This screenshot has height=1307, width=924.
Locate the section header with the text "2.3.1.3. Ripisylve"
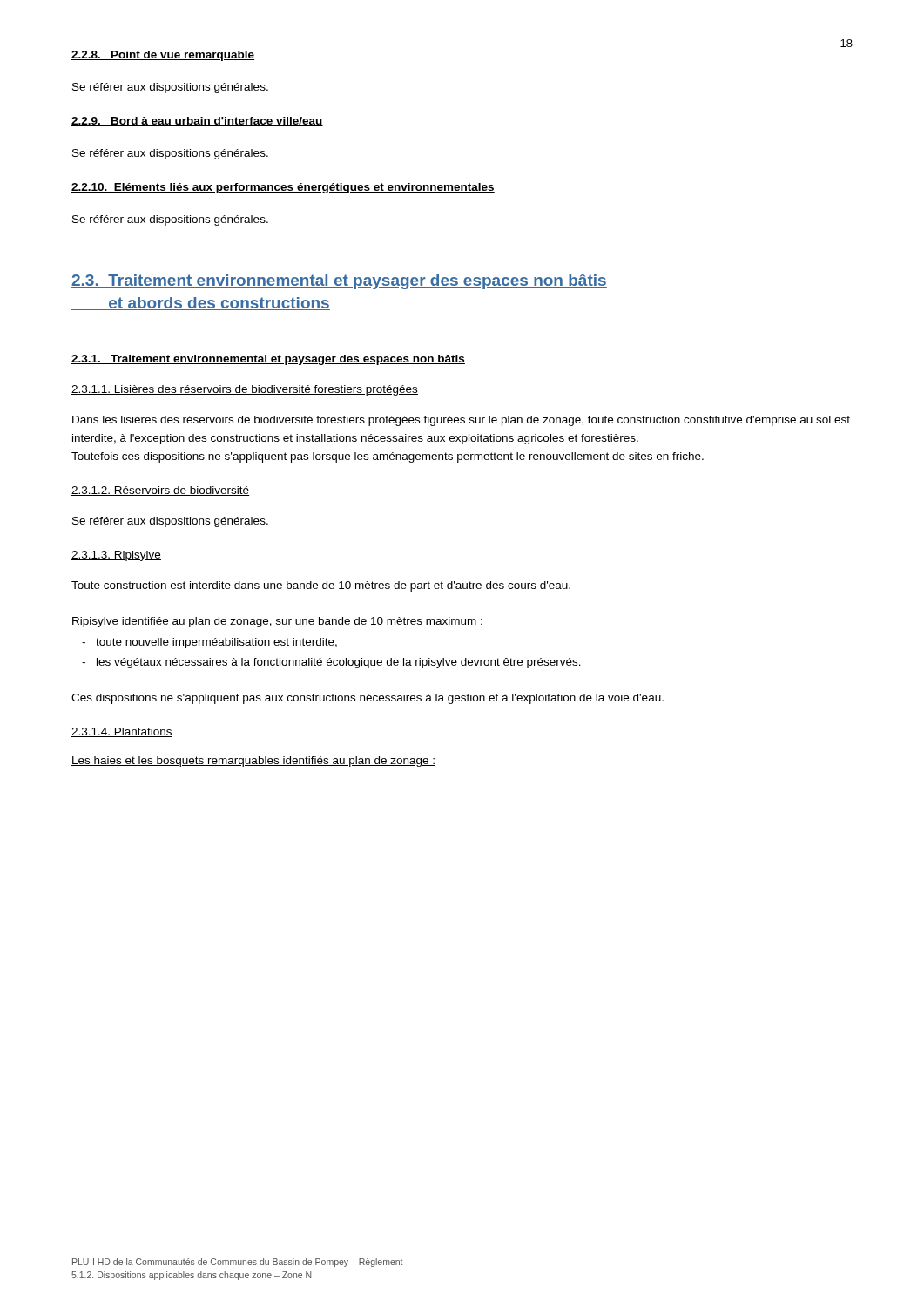coord(116,554)
